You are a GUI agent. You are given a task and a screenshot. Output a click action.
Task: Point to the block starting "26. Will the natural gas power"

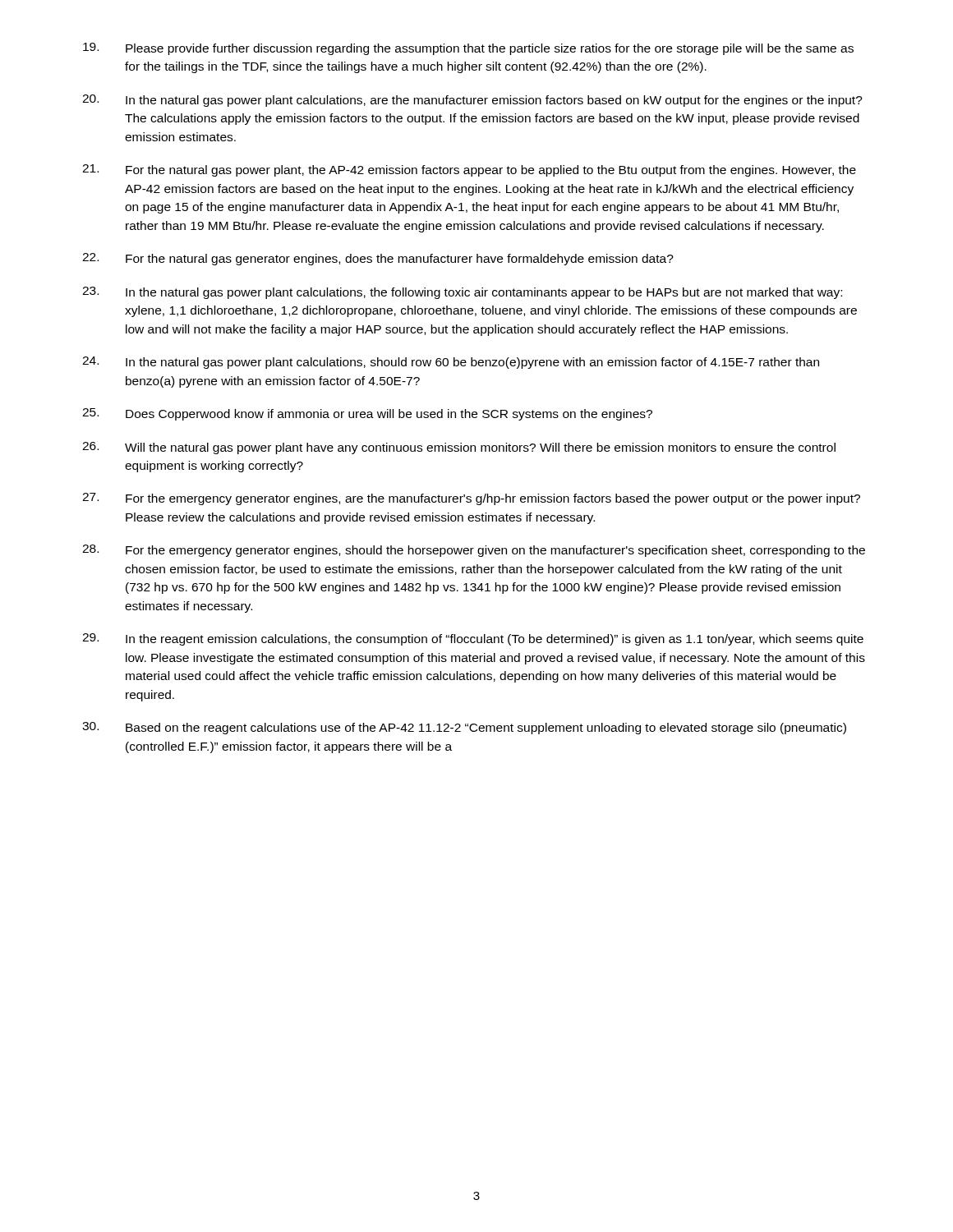(x=476, y=457)
